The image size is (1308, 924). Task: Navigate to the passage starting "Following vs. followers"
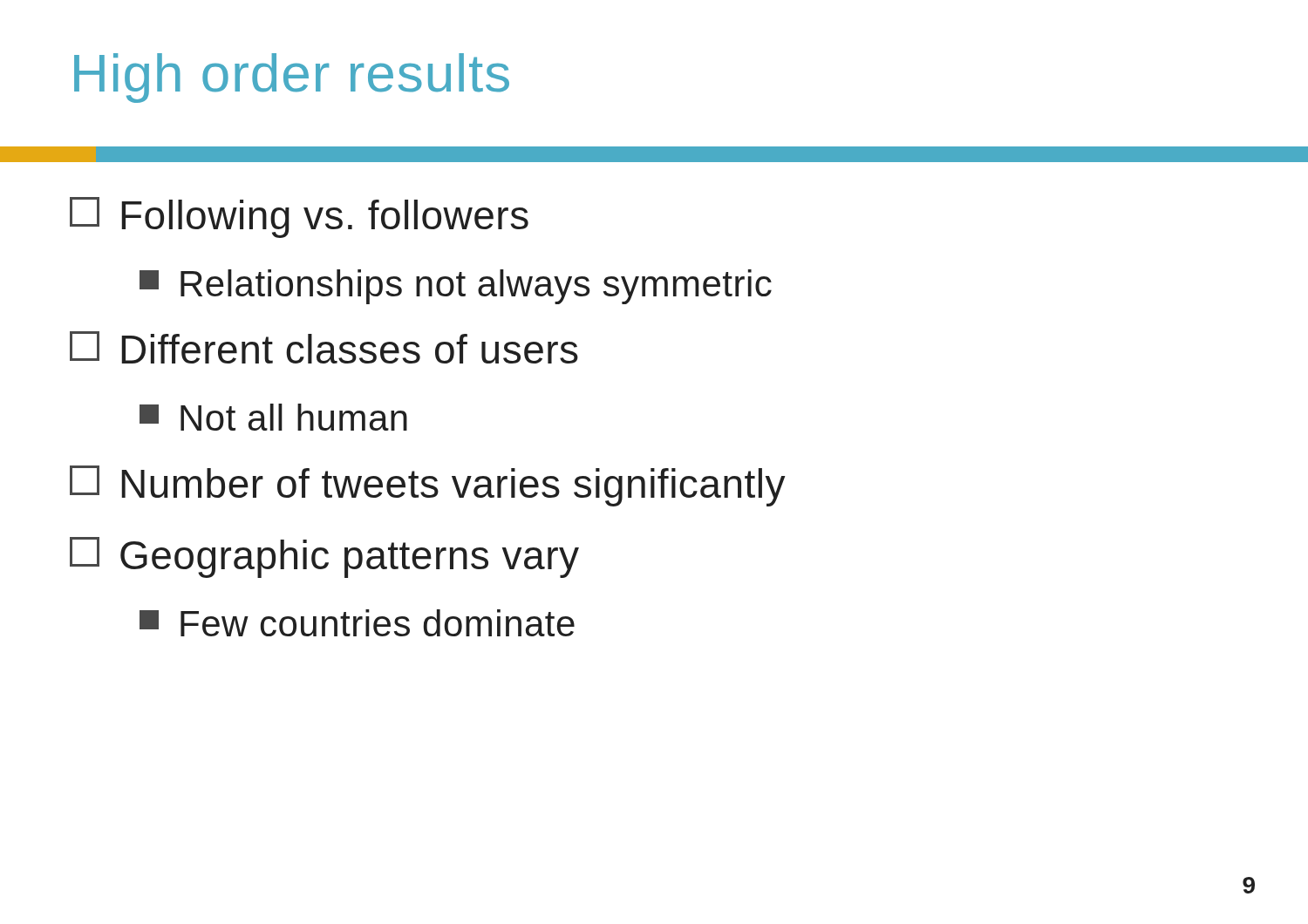300,215
